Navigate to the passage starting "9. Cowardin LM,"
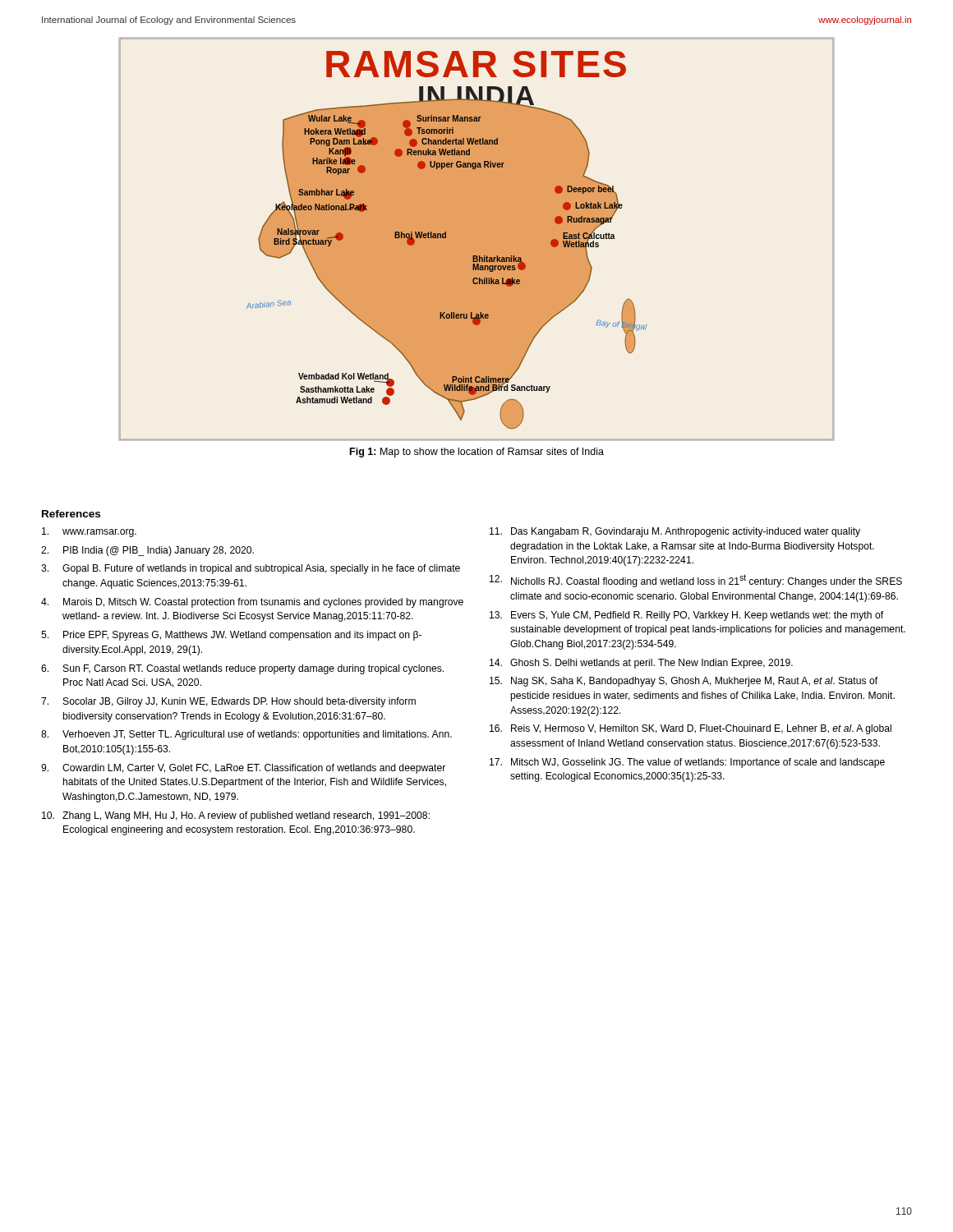Viewport: 953px width, 1232px height. [253, 783]
